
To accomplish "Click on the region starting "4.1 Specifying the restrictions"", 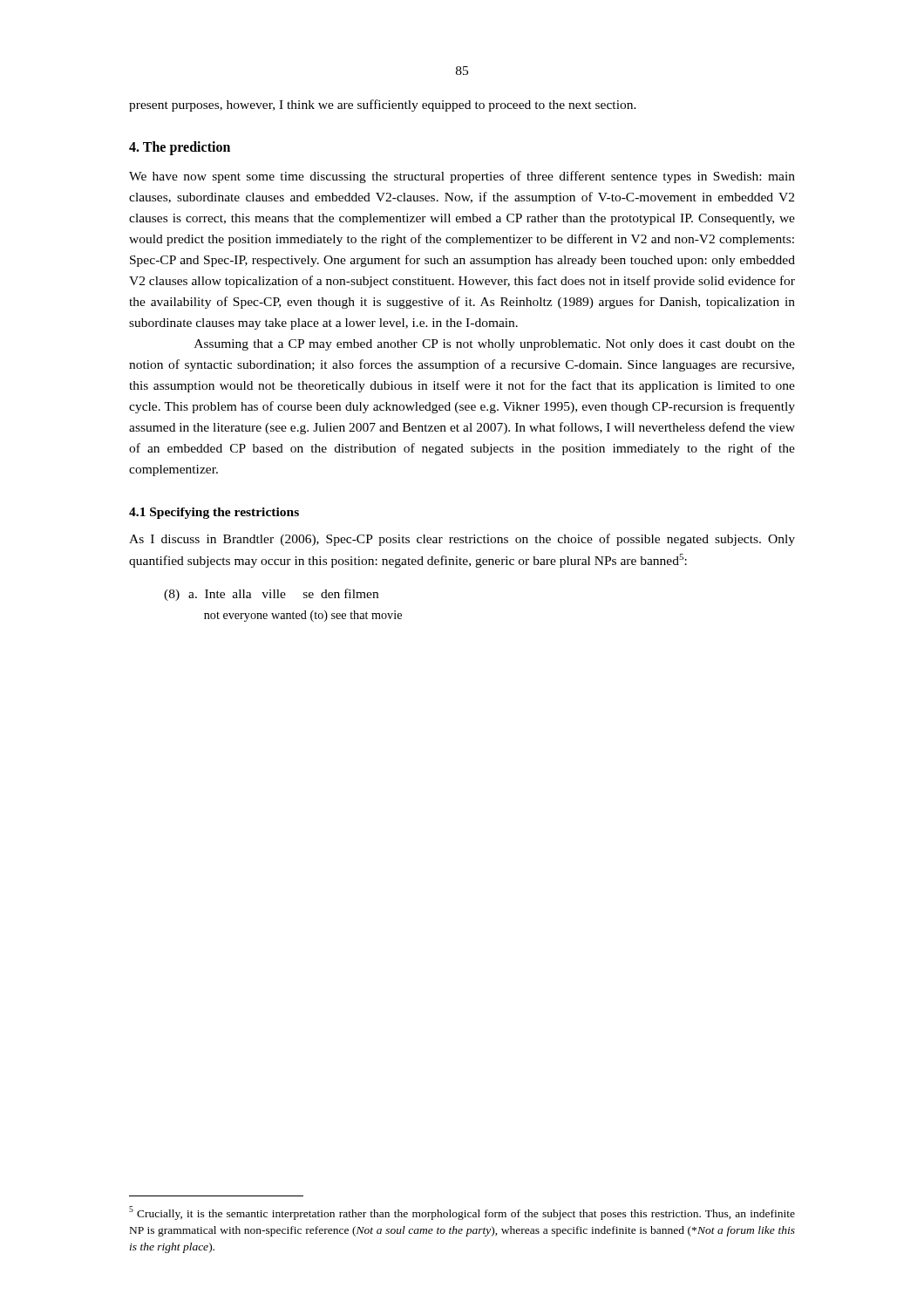I will 214,512.
